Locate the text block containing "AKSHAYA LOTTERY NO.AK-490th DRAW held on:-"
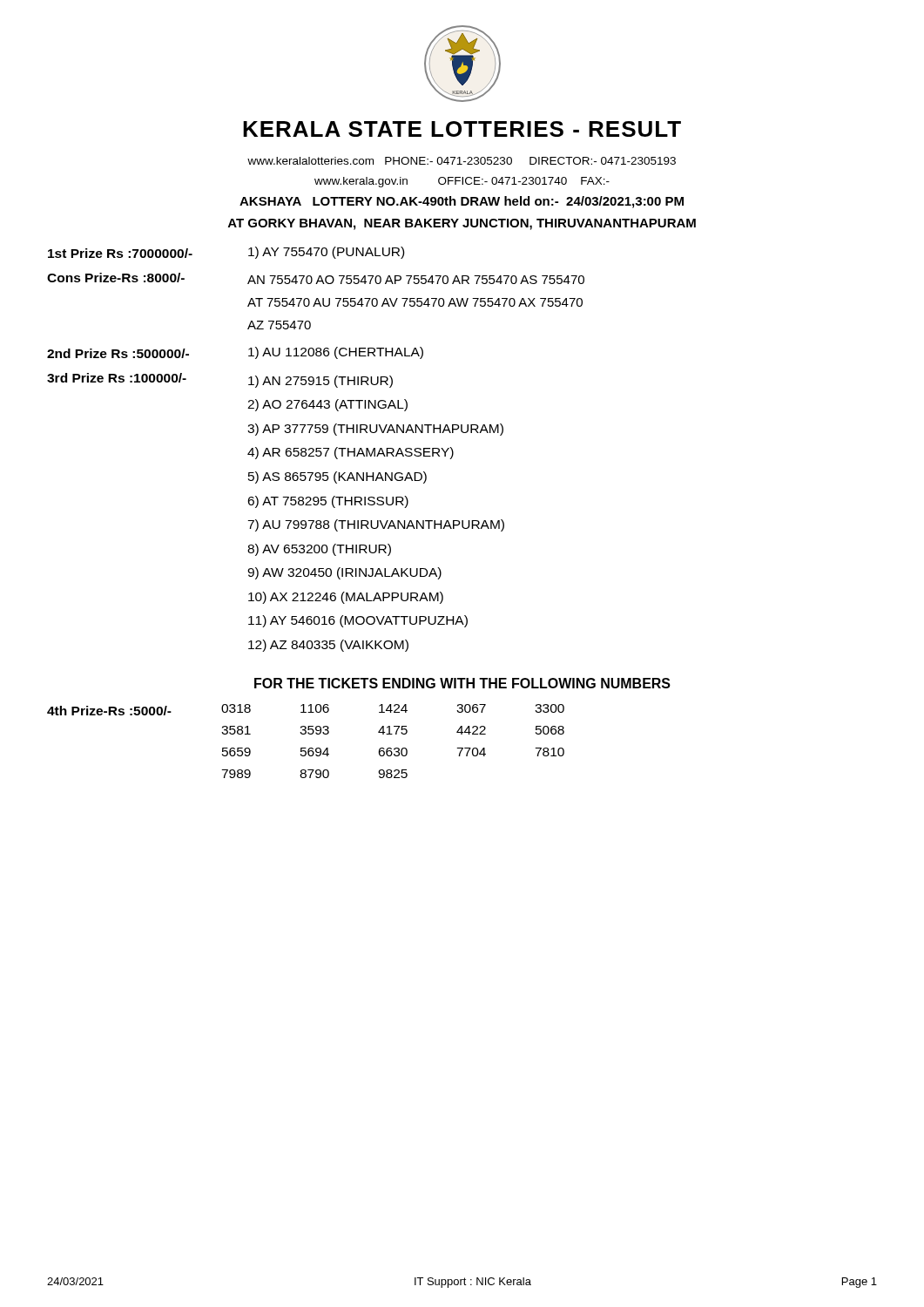 462,201
